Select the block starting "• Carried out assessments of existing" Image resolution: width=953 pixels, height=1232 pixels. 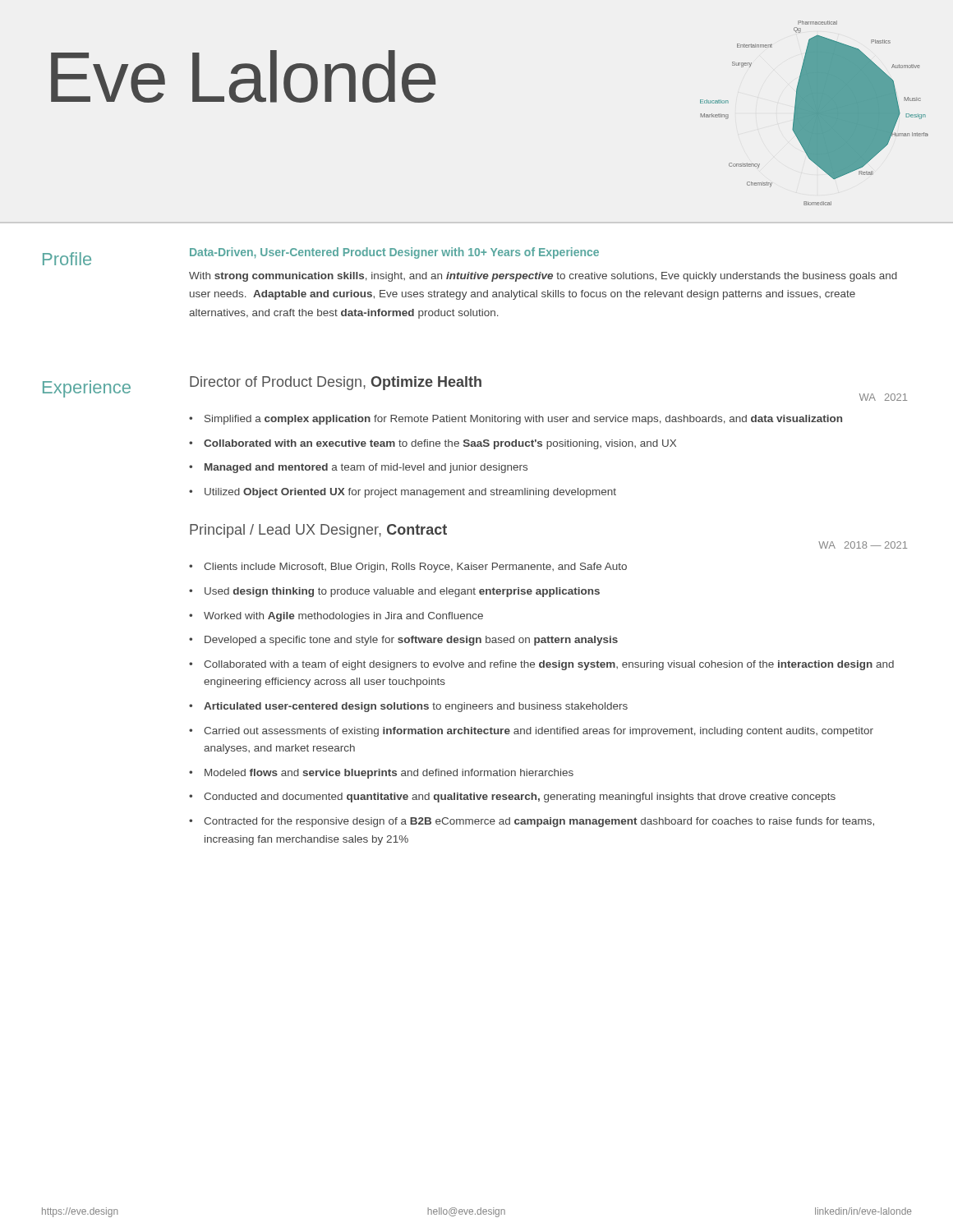[531, 738]
